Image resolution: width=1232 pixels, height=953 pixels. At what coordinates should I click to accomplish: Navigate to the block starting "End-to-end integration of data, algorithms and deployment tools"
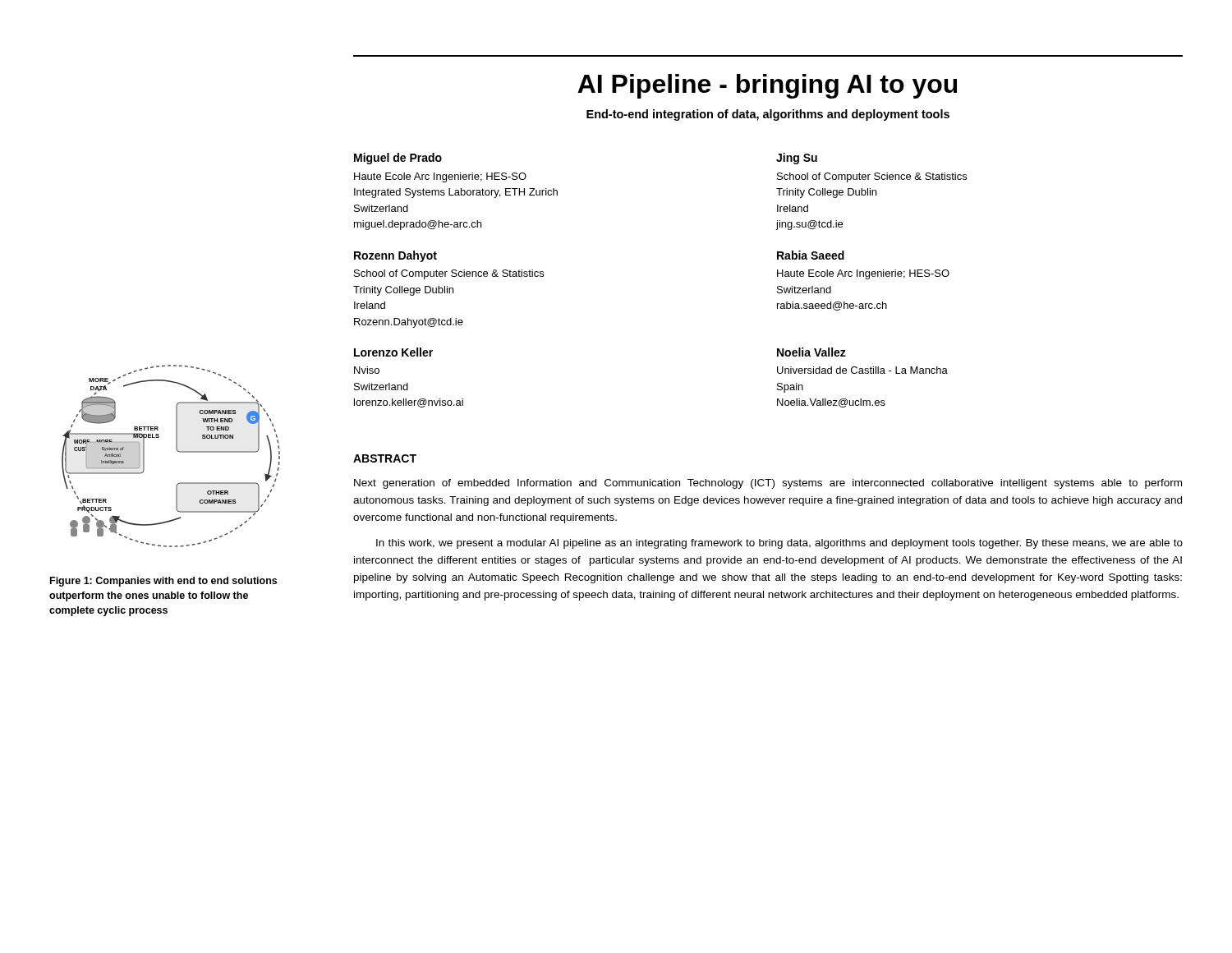pos(768,115)
